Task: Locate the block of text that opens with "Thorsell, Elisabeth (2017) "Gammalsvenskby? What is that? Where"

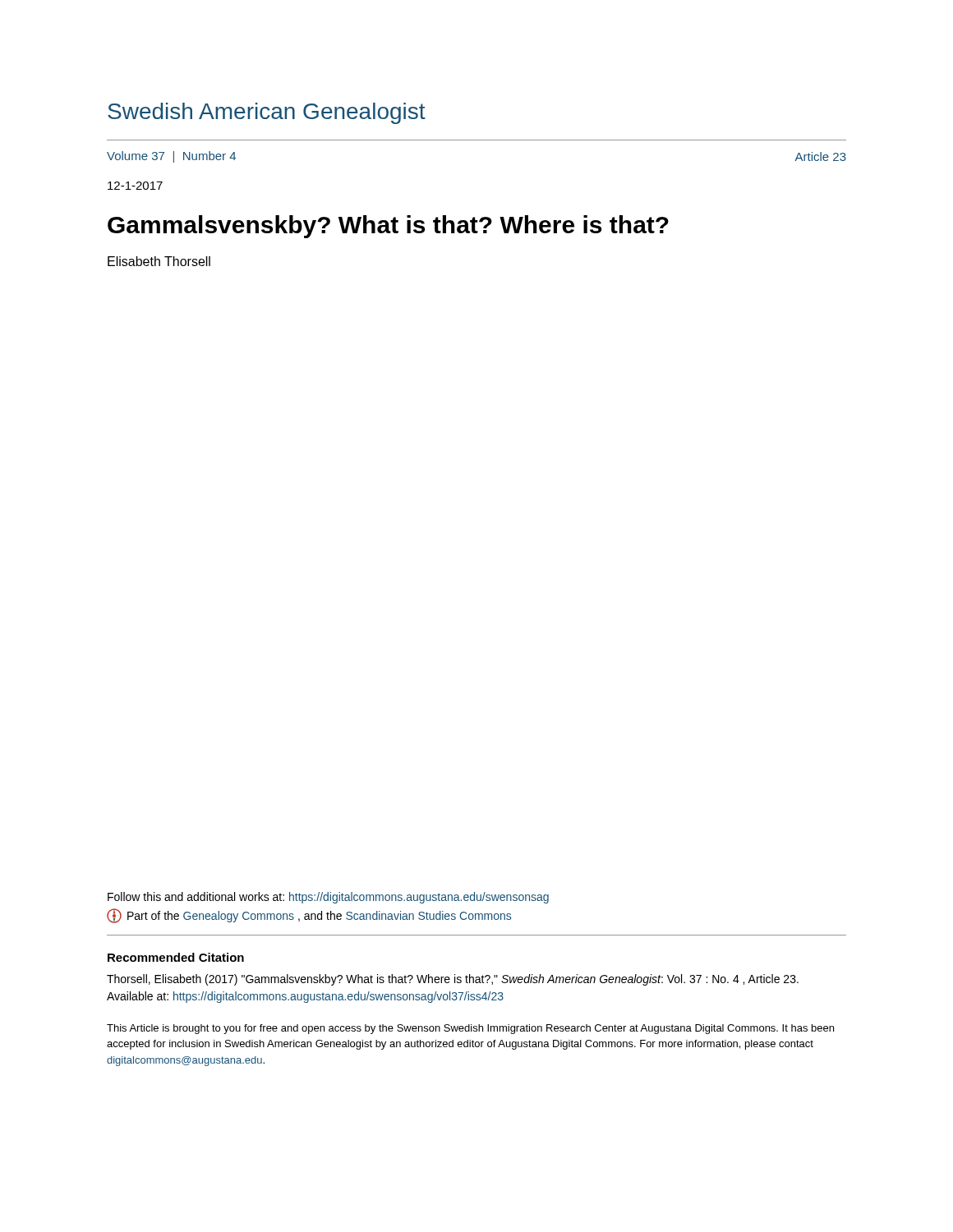Action: pos(453,987)
